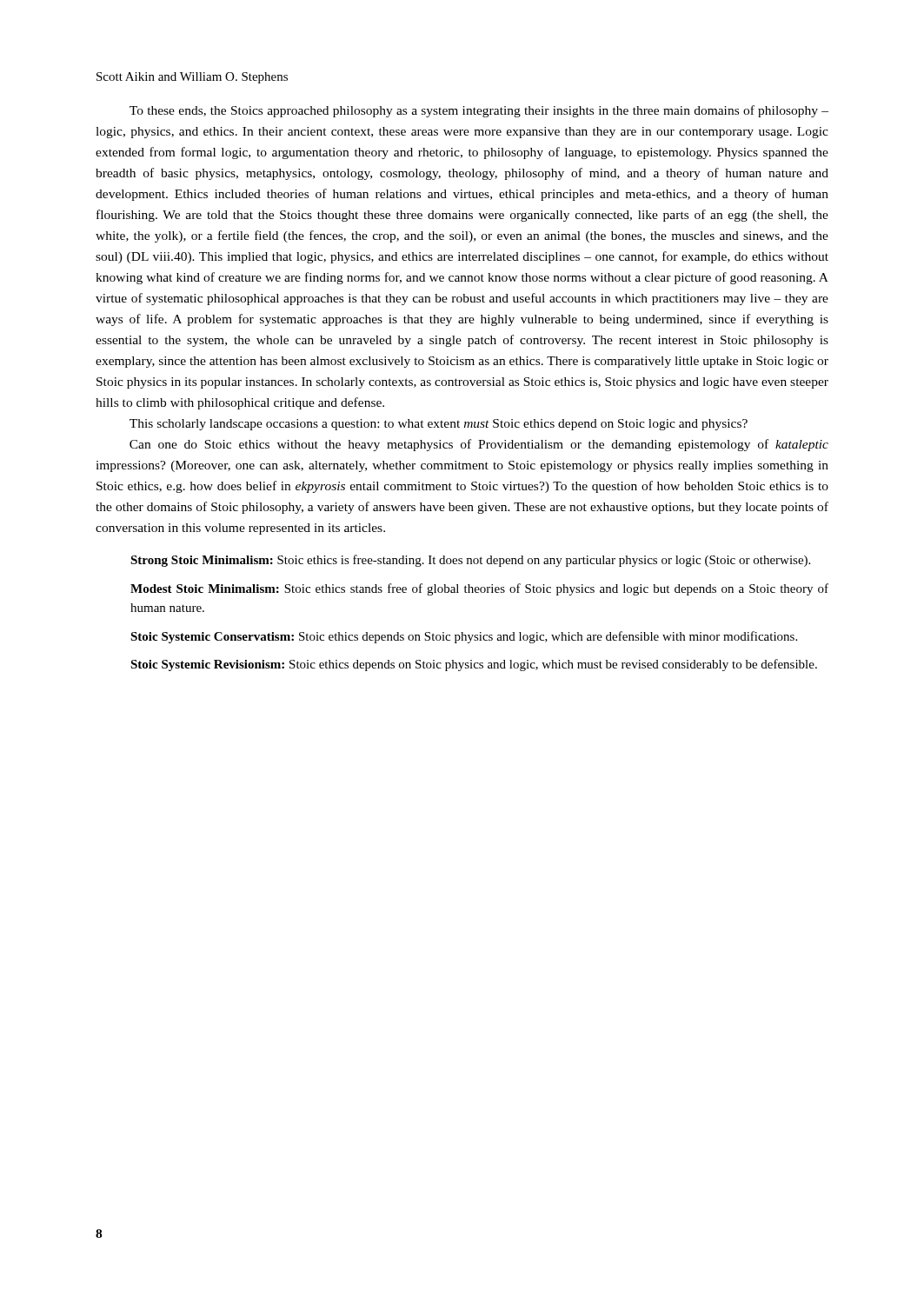Viewport: 924px width, 1304px height.
Task: Locate the block starting "To these ends, the Stoics approached"
Action: (462, 319)
